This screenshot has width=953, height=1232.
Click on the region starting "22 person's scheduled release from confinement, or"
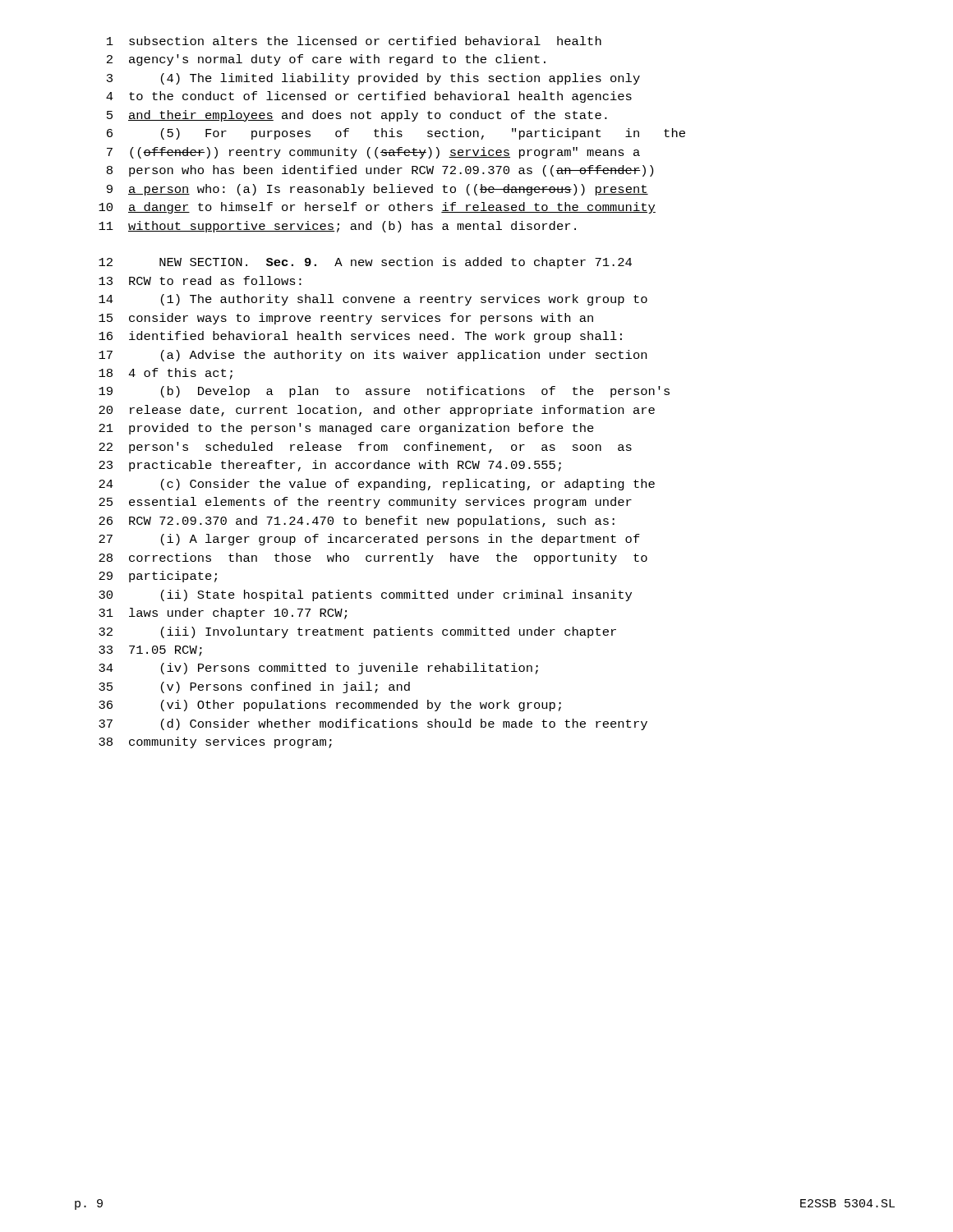485,448
